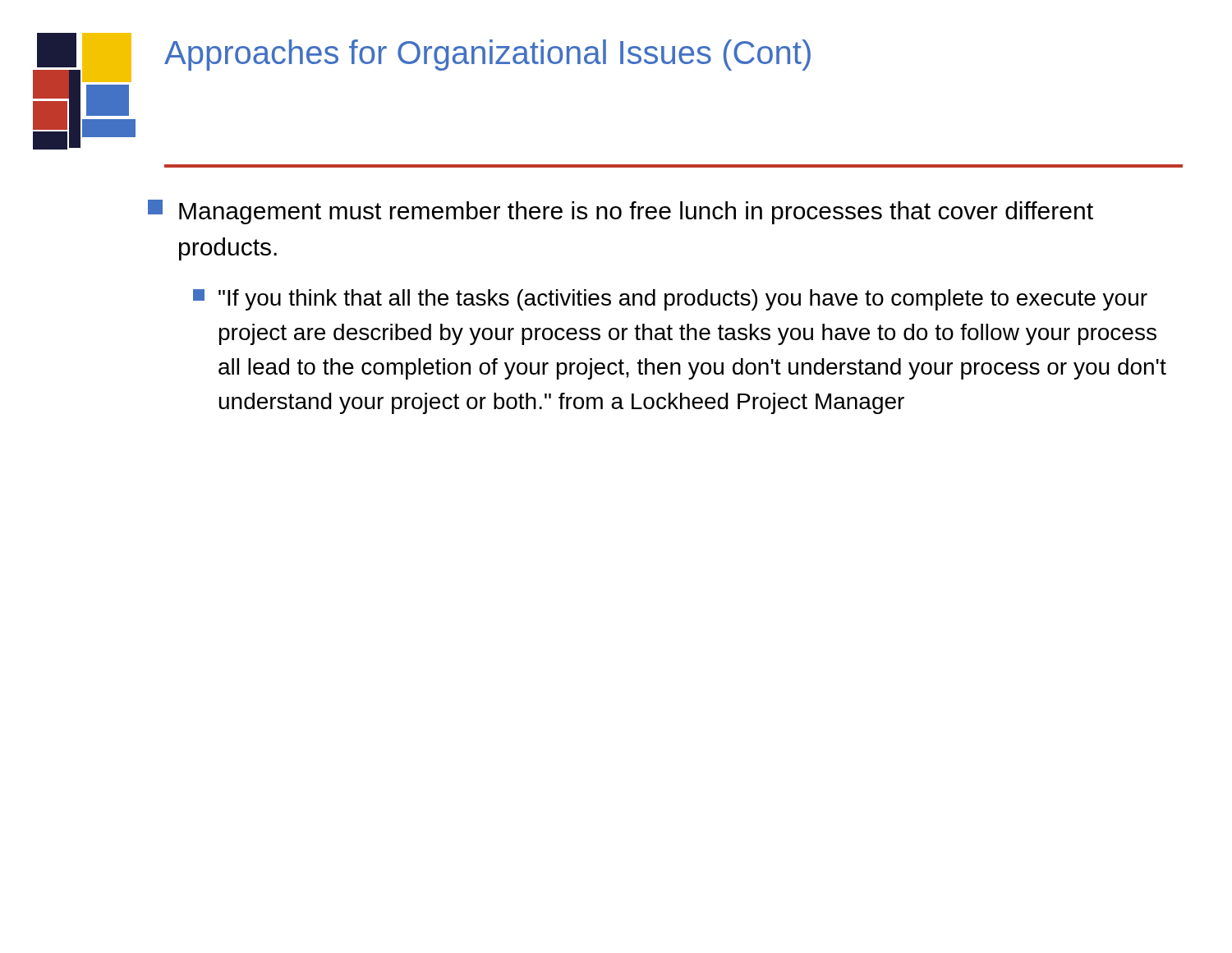Click on the list item that says ""If you think that all"
1232x953 pixels.
pyautogui.click(x=680, y=350)
